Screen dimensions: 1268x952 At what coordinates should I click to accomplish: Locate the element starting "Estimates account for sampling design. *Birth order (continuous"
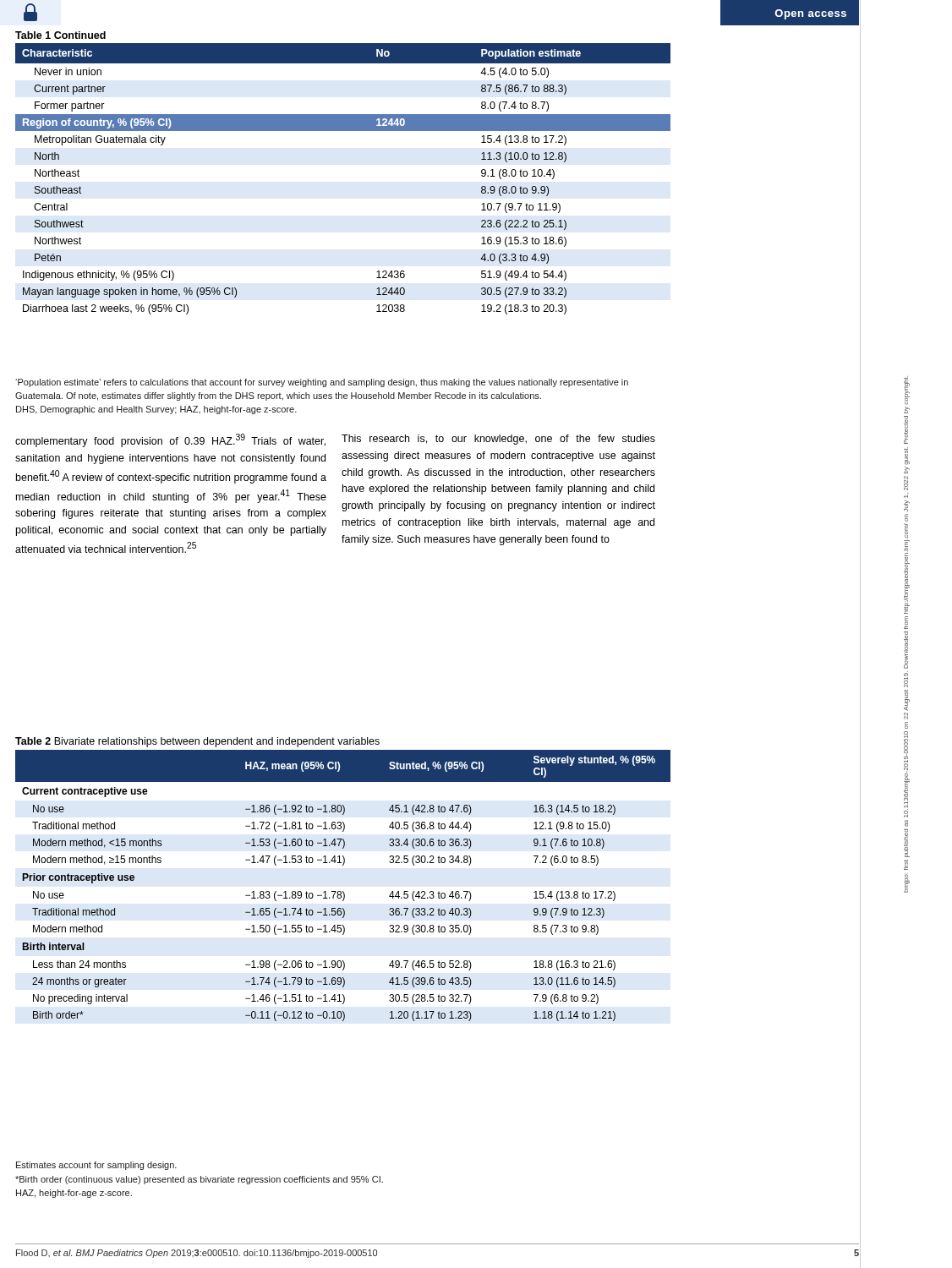199,1179
